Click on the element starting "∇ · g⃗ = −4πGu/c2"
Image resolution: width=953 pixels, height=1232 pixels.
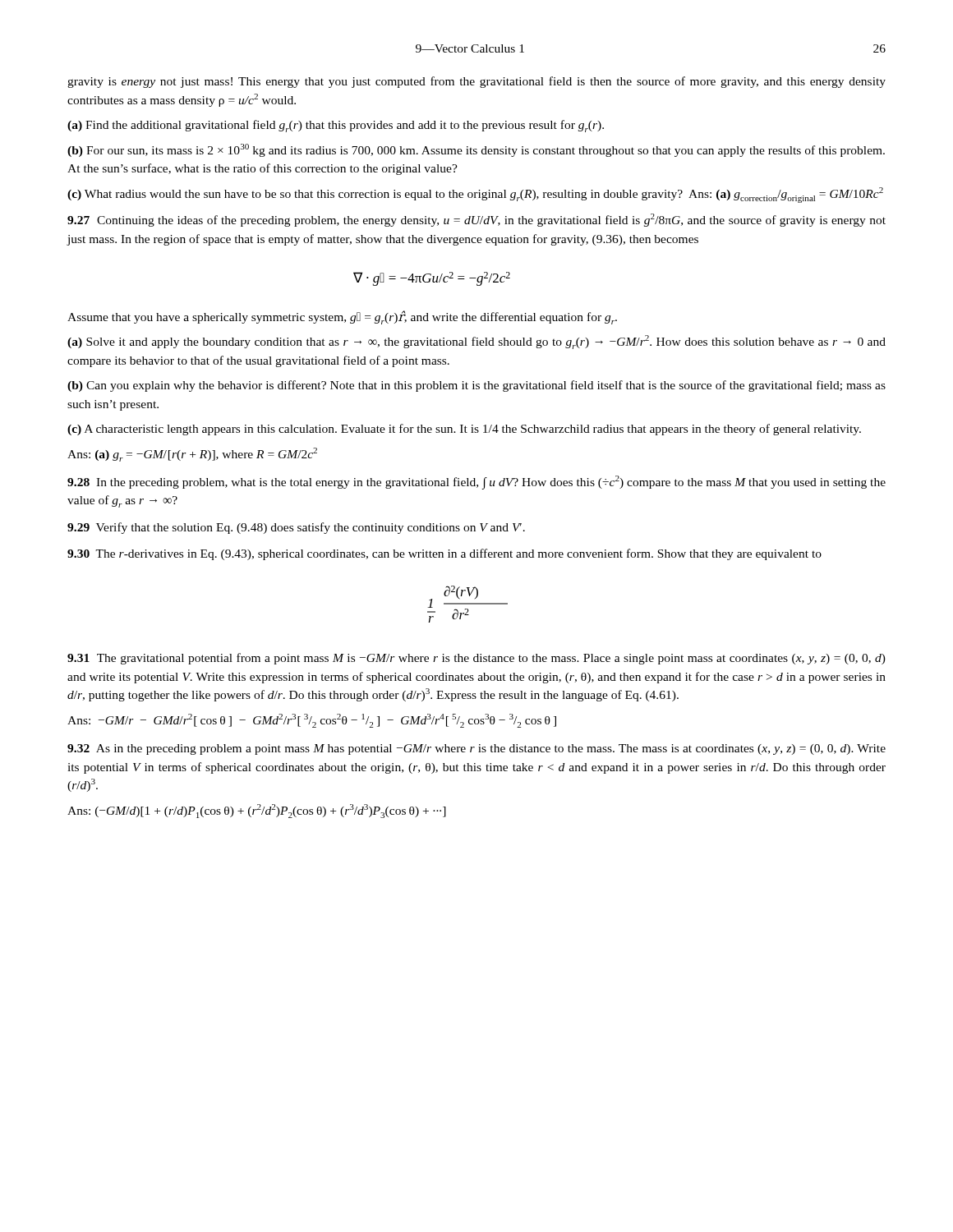click(476, 275)
